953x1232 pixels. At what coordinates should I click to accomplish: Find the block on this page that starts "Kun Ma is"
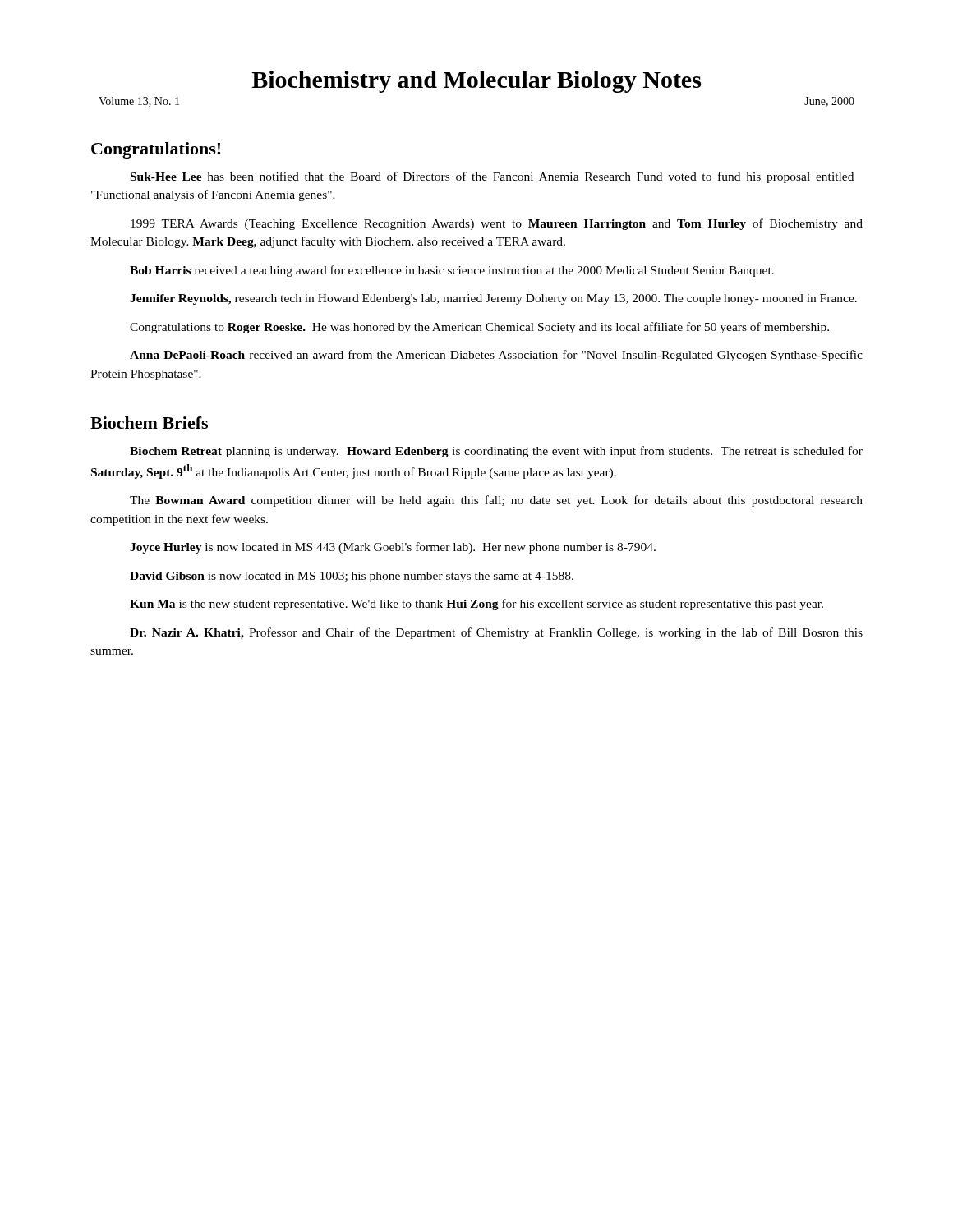point(477,603)
